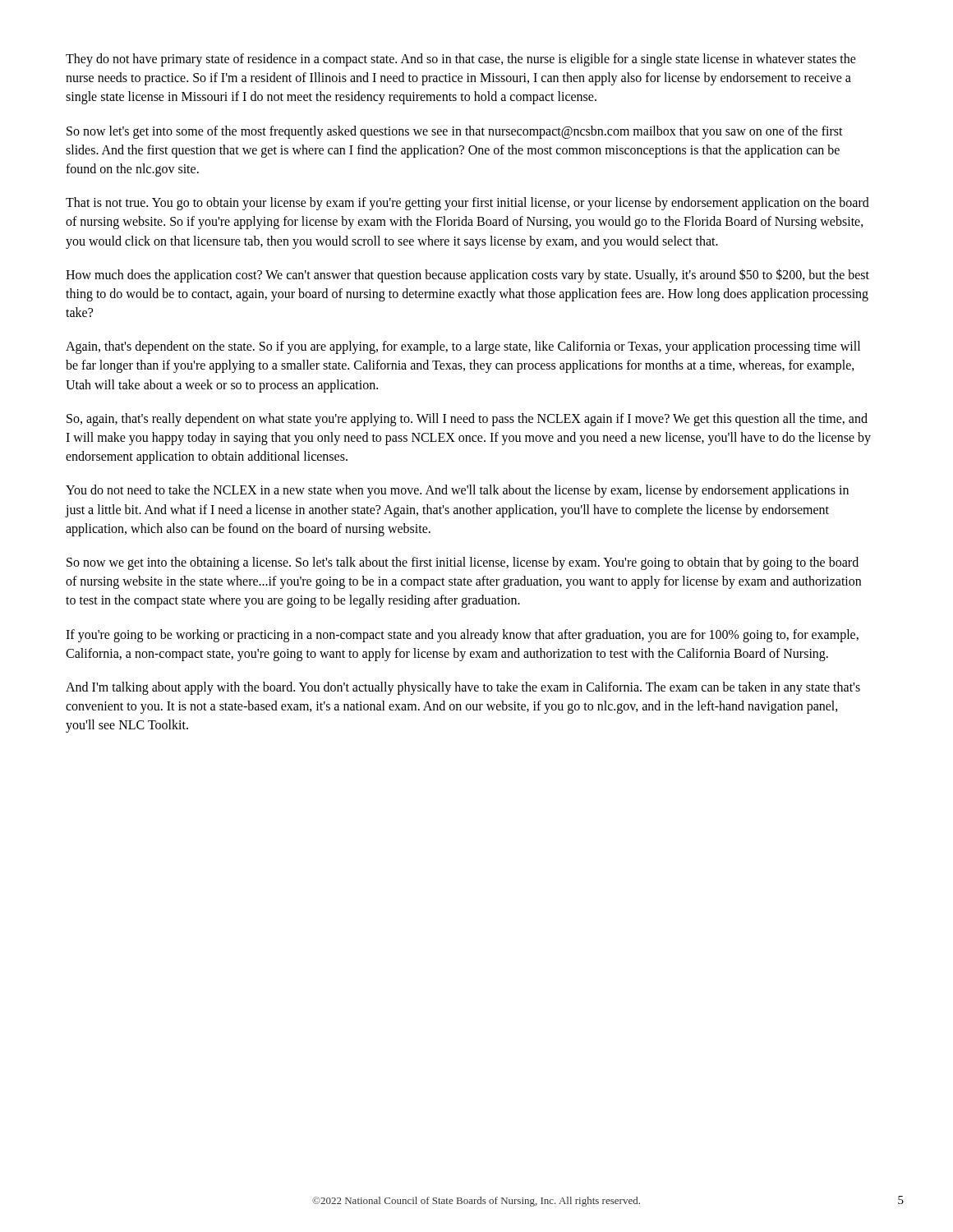The image size is (953, 1232).
Task: Point to the block beginning "You do not need to take the"
Action: pos(457,509)
